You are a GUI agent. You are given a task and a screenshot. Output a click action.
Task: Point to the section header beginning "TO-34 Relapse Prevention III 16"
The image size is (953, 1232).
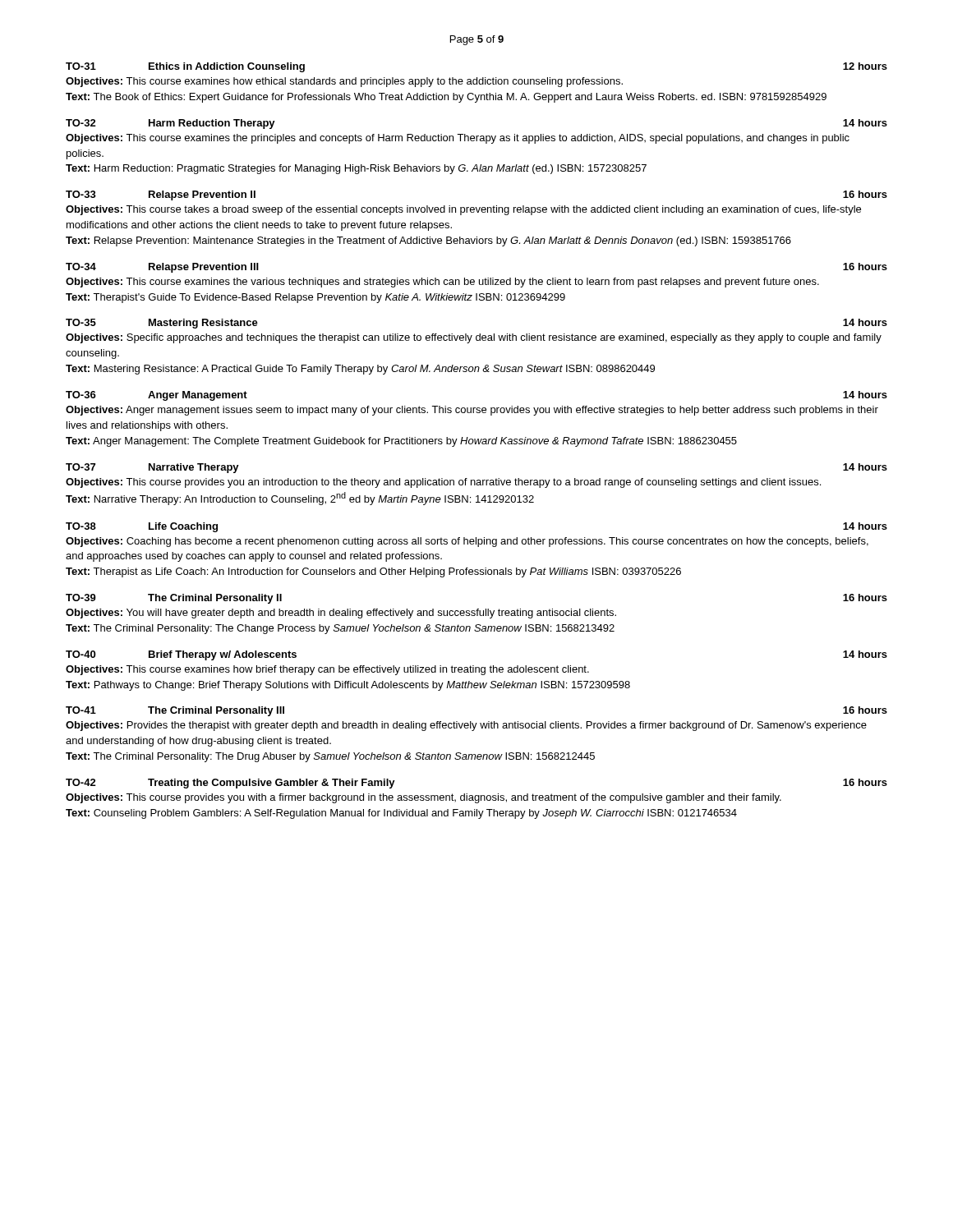tap(476, 283)
